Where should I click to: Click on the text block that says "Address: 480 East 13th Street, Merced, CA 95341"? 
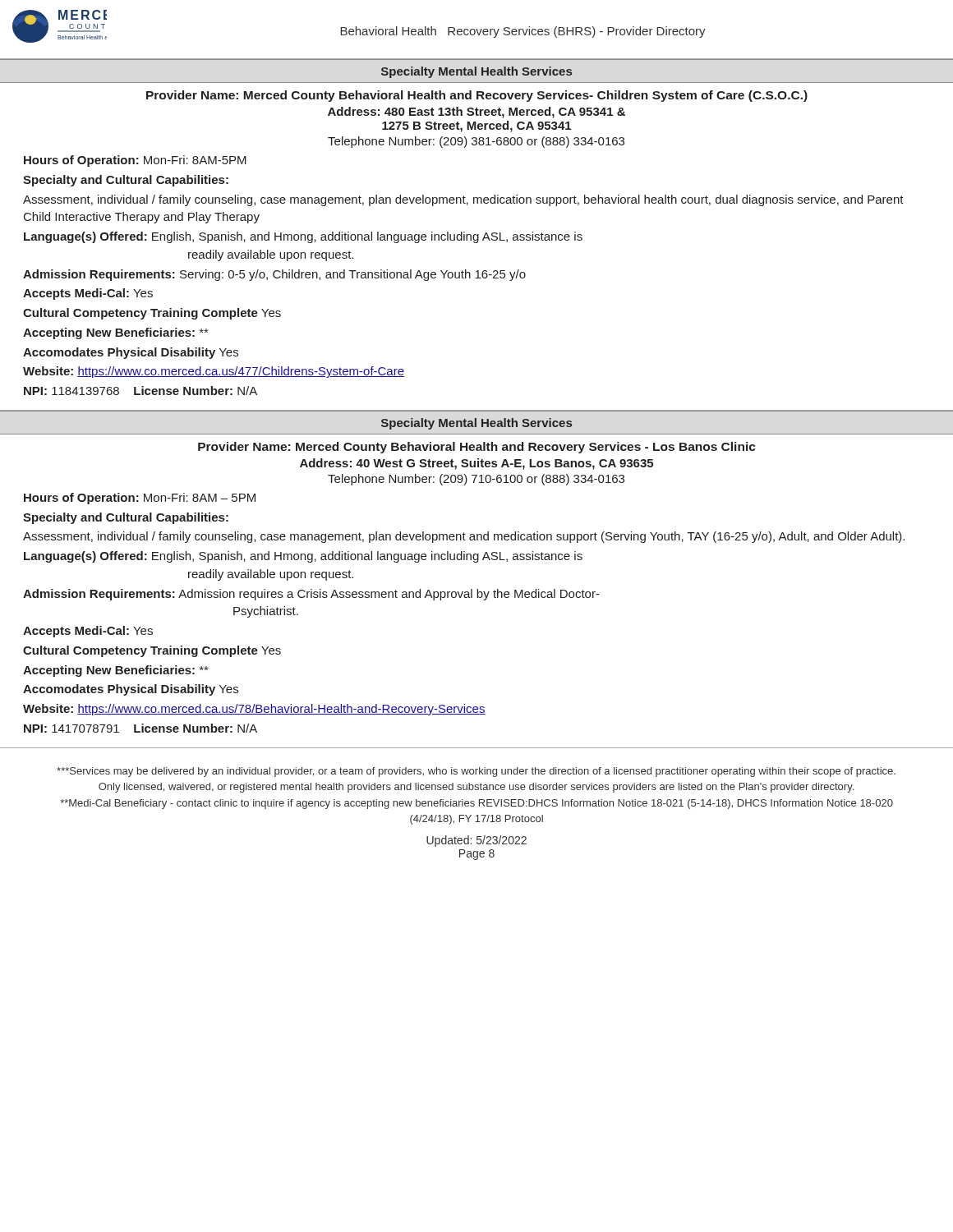tap(476, 118)
